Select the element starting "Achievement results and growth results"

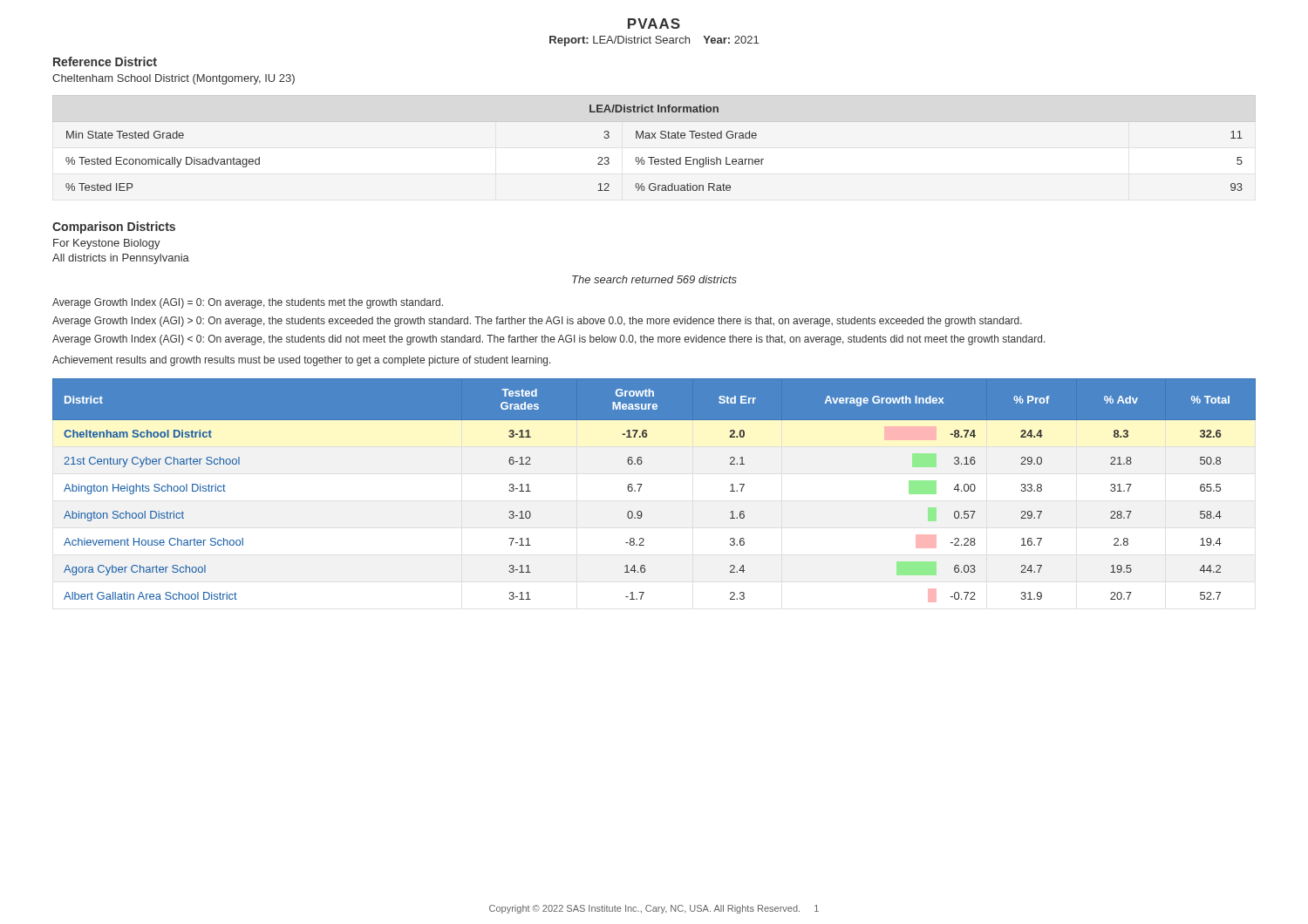click(302, 360)
